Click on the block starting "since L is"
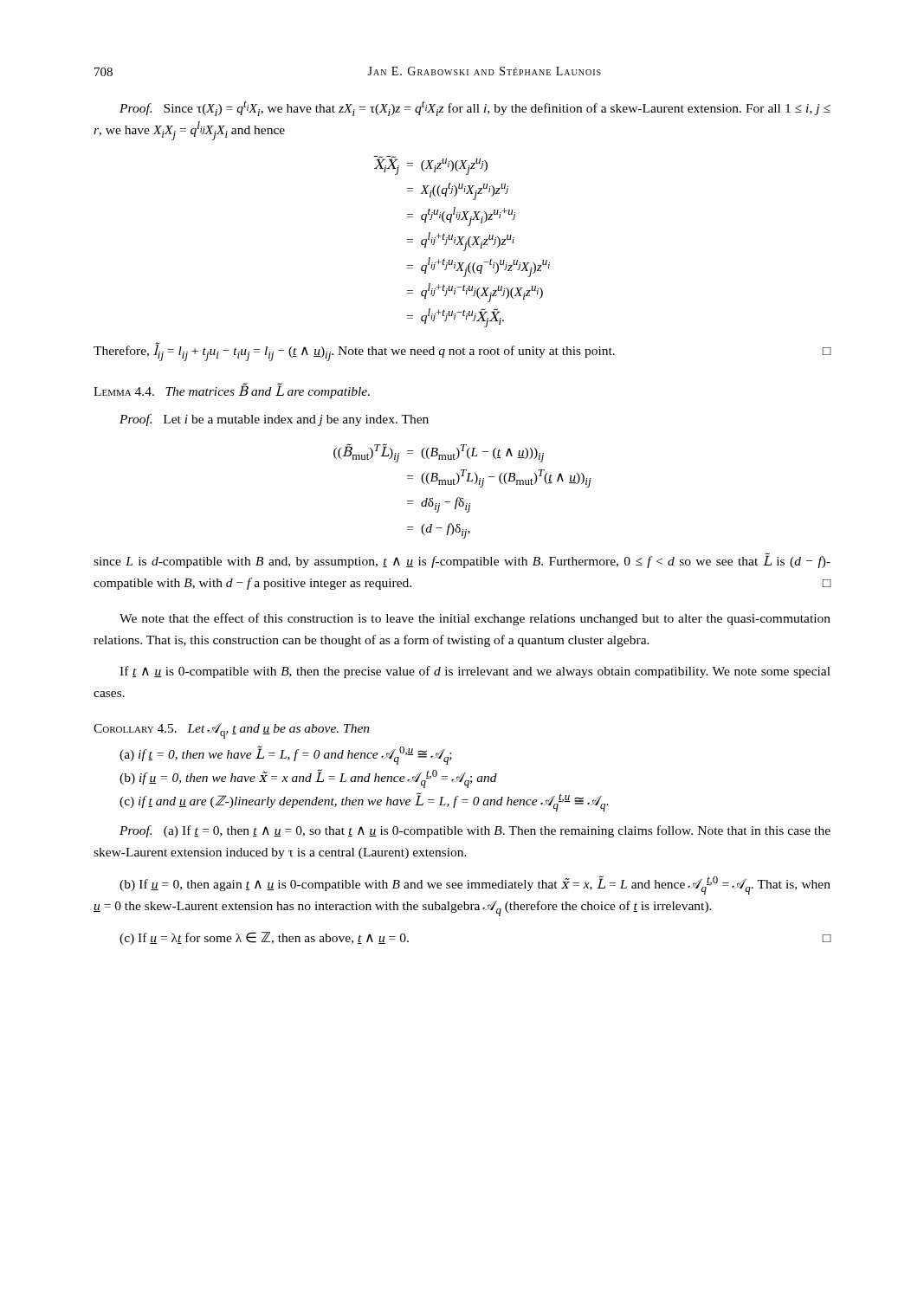Image resolution: width=924 pixels, height=1299 pixels. (462, 574)
